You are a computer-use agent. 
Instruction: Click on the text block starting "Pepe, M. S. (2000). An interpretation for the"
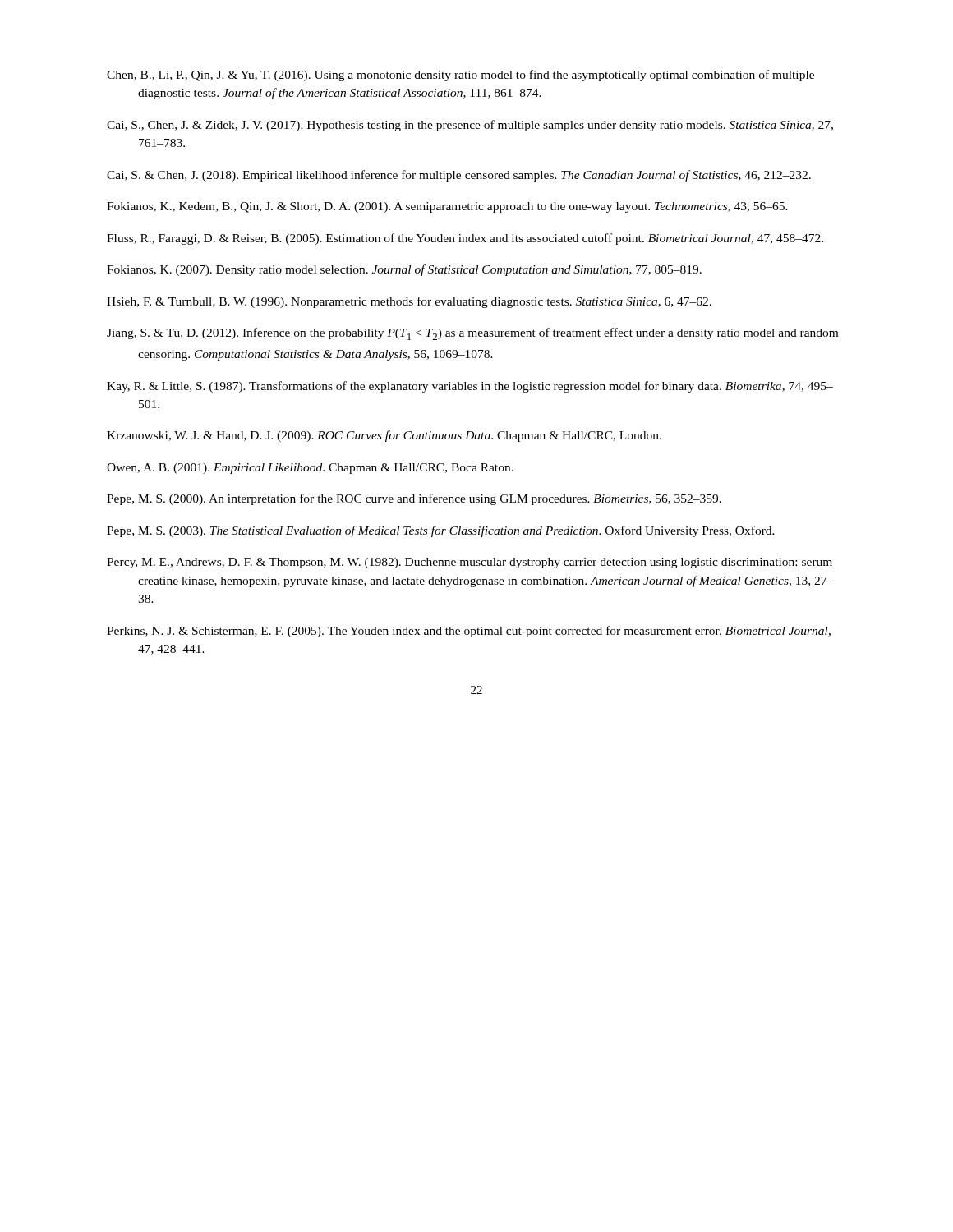click(476, 499)
